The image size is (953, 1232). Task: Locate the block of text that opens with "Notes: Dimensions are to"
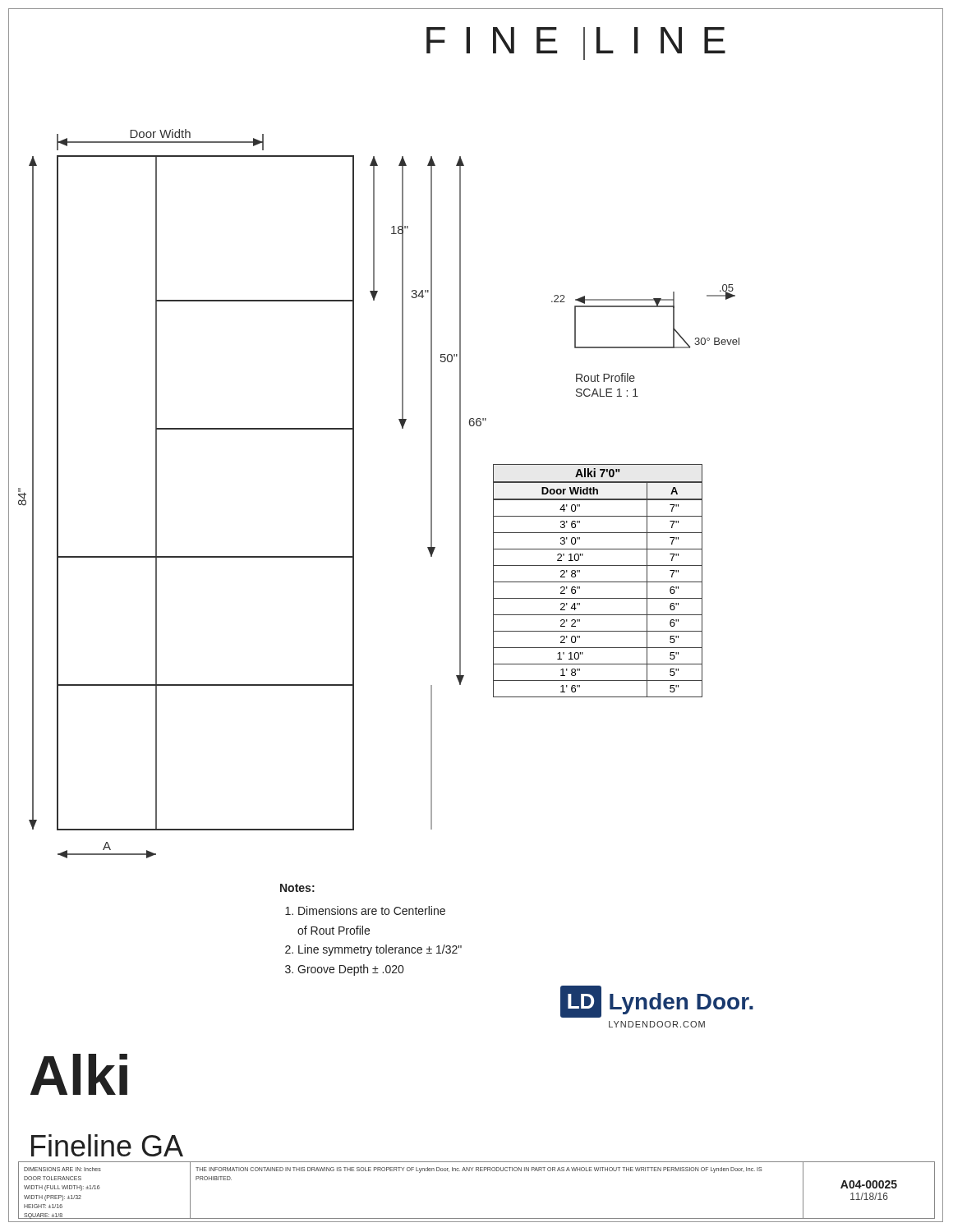click(x=297, y=888)
